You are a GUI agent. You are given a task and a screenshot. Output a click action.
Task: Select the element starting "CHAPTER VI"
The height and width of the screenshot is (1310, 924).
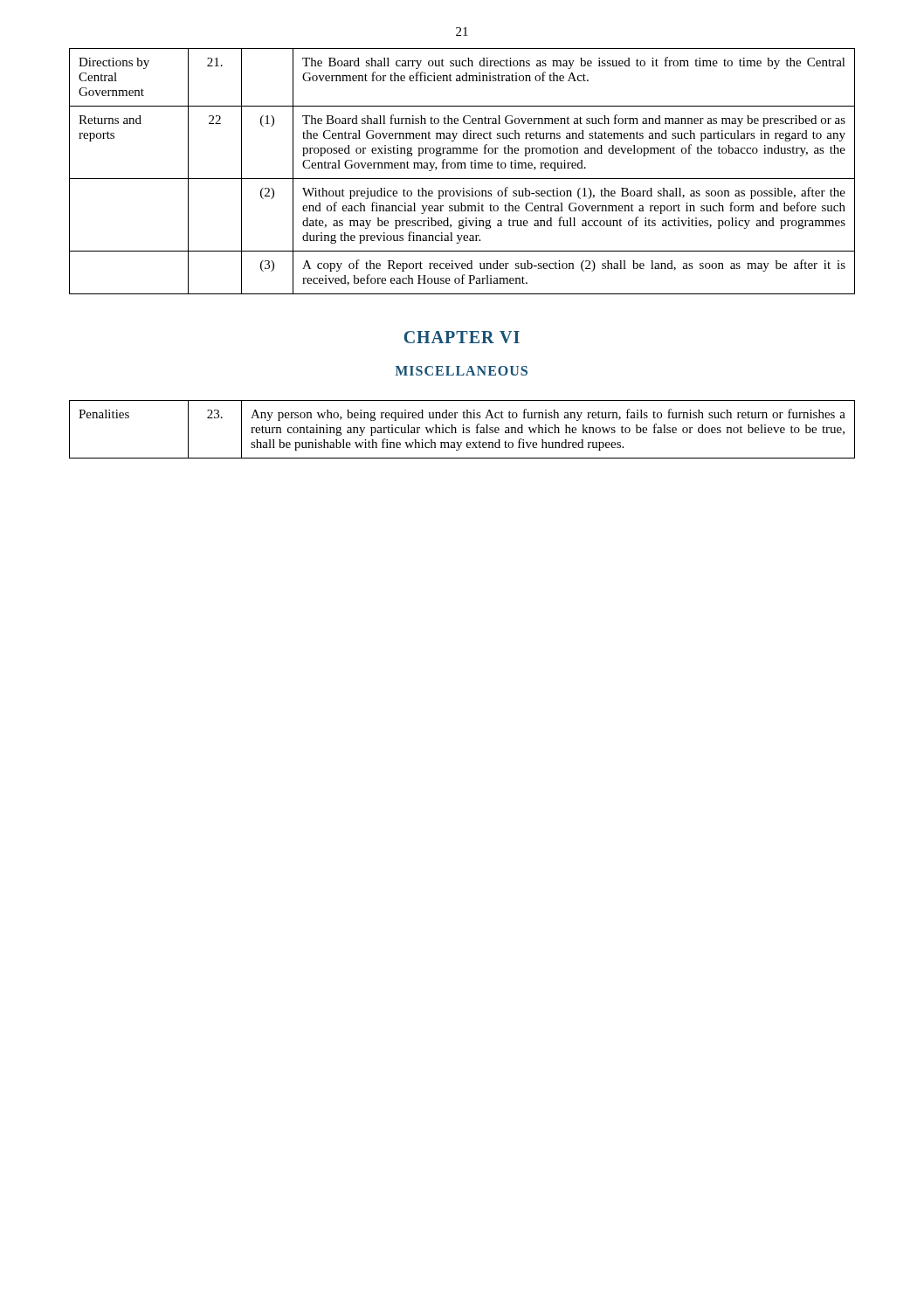pos(462,337)
